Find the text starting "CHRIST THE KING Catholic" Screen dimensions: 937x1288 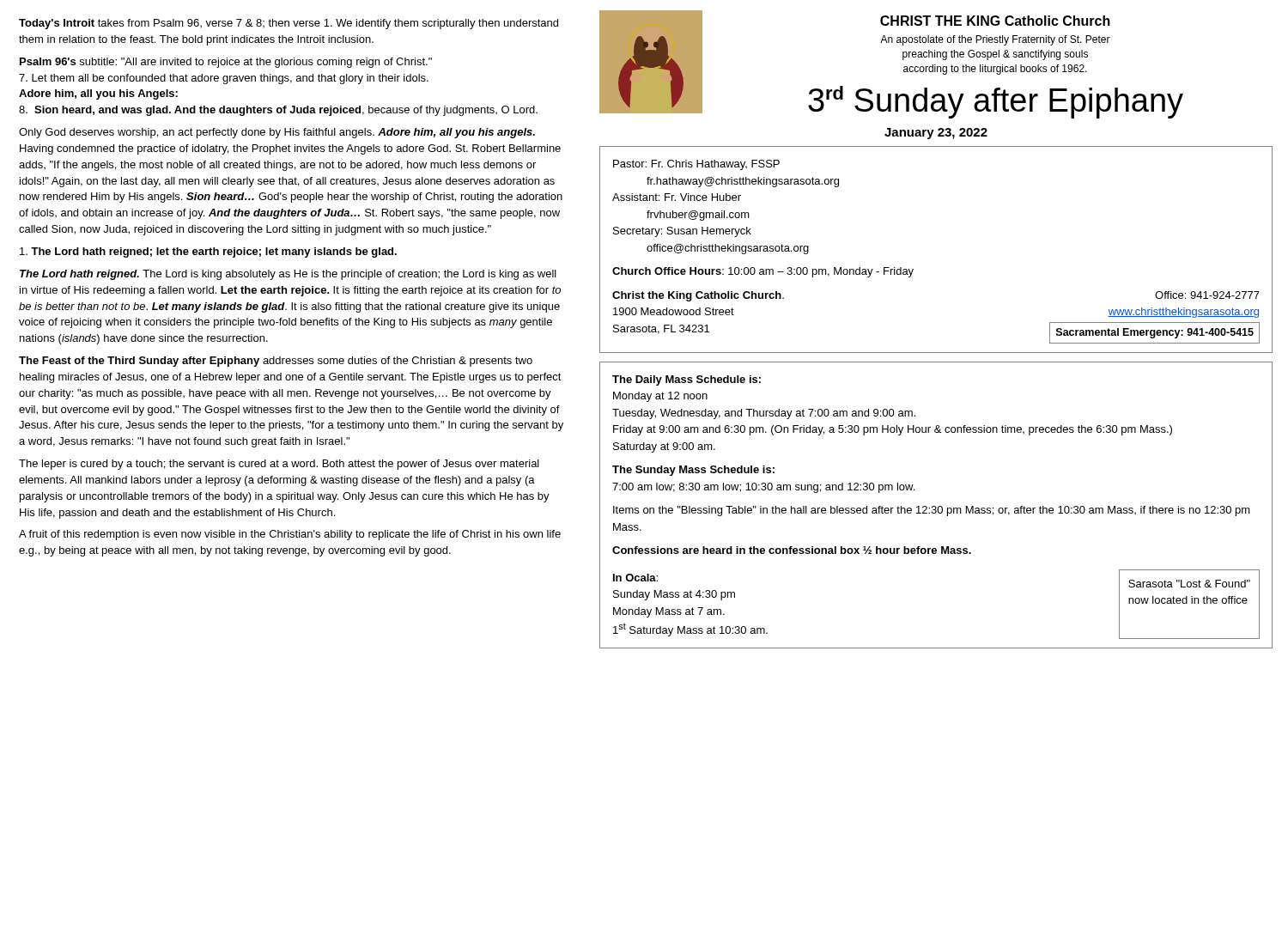(x=995, y=21)
